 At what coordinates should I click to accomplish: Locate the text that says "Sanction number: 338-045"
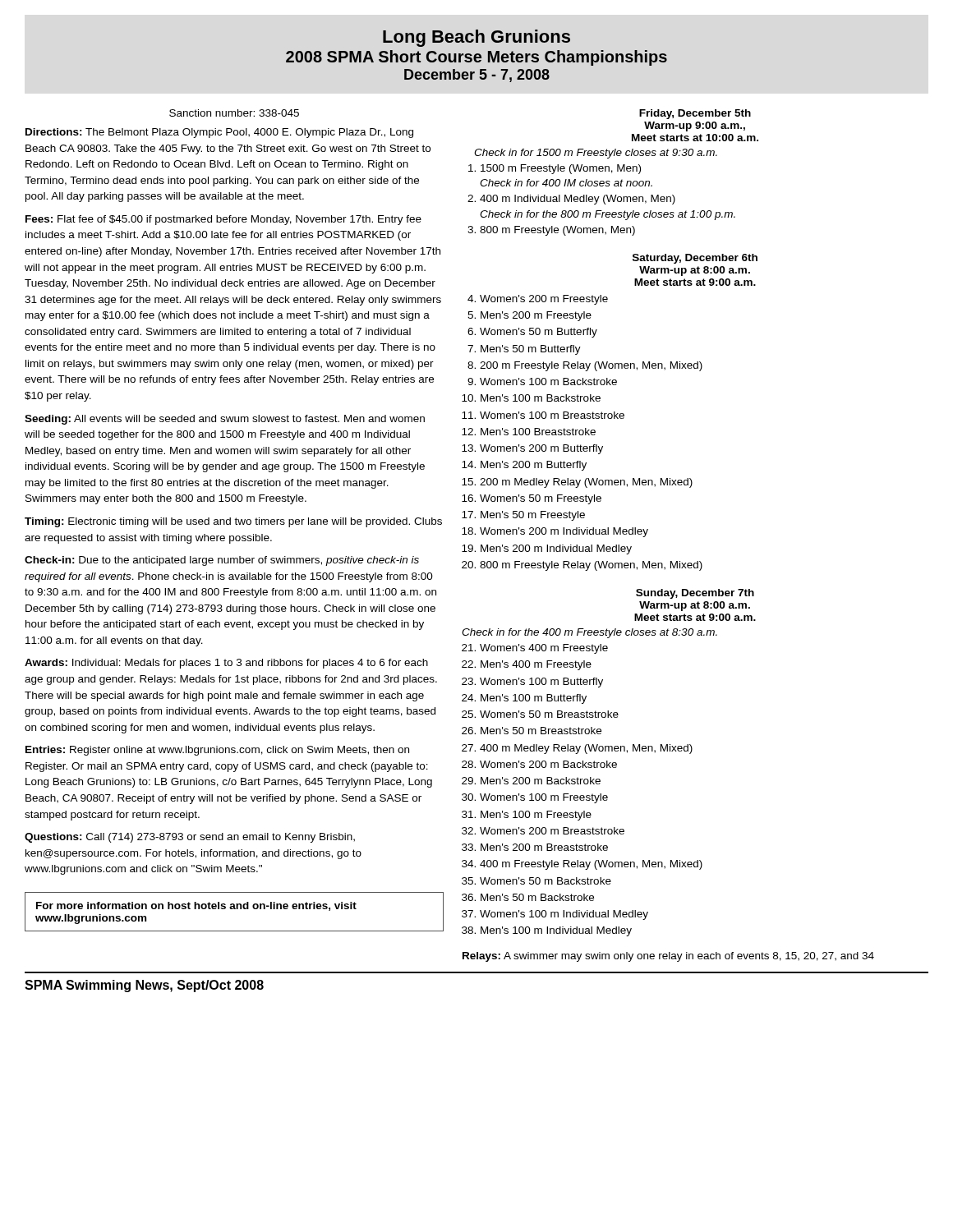(x=234, y=113)
